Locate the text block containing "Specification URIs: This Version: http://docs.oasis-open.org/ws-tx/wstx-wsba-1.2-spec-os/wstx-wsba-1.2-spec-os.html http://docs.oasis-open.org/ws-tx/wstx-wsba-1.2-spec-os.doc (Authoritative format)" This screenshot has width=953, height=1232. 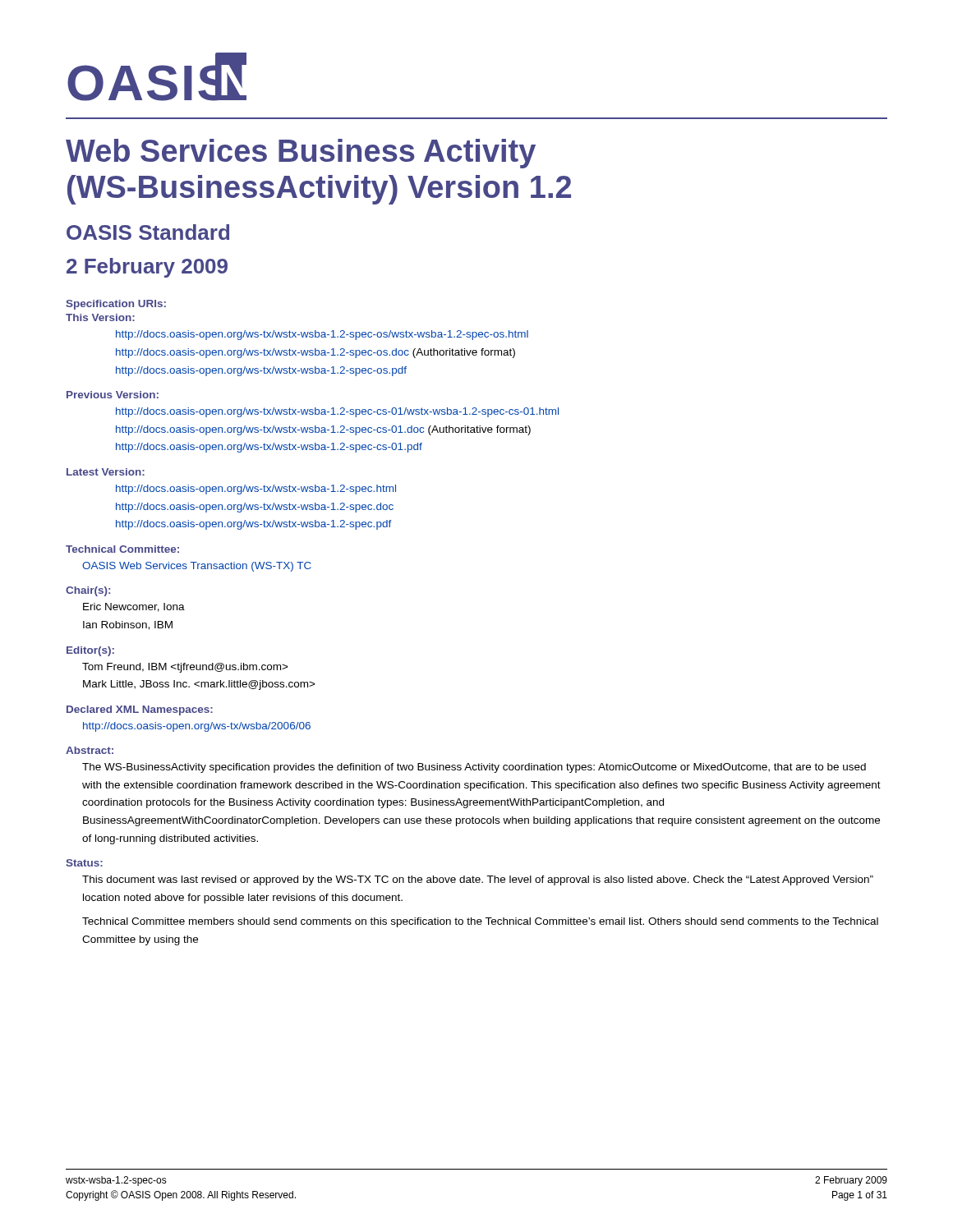tap(476, 338)
